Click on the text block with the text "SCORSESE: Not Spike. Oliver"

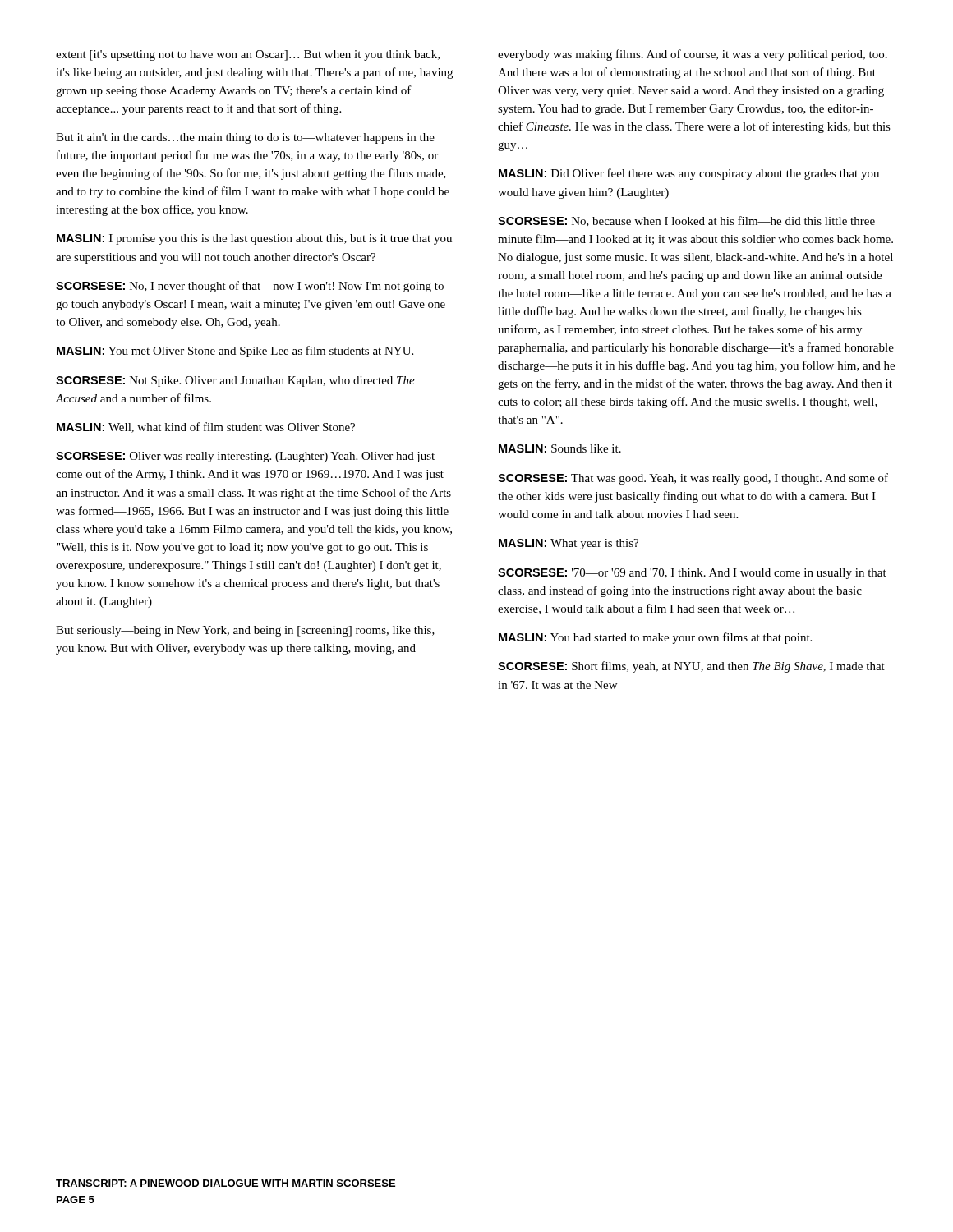click(255, 389)
